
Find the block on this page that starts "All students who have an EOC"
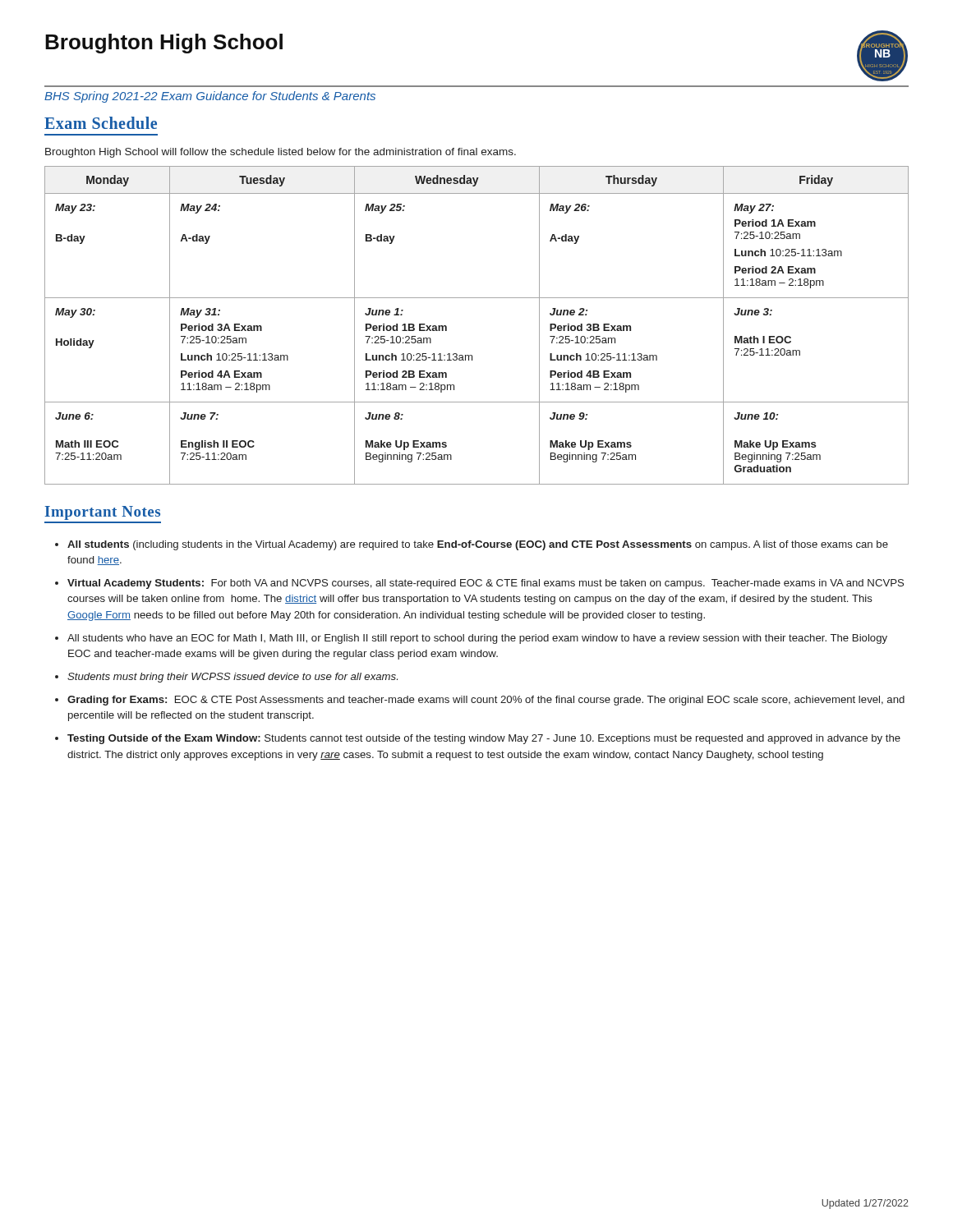(x=477, y=645)
